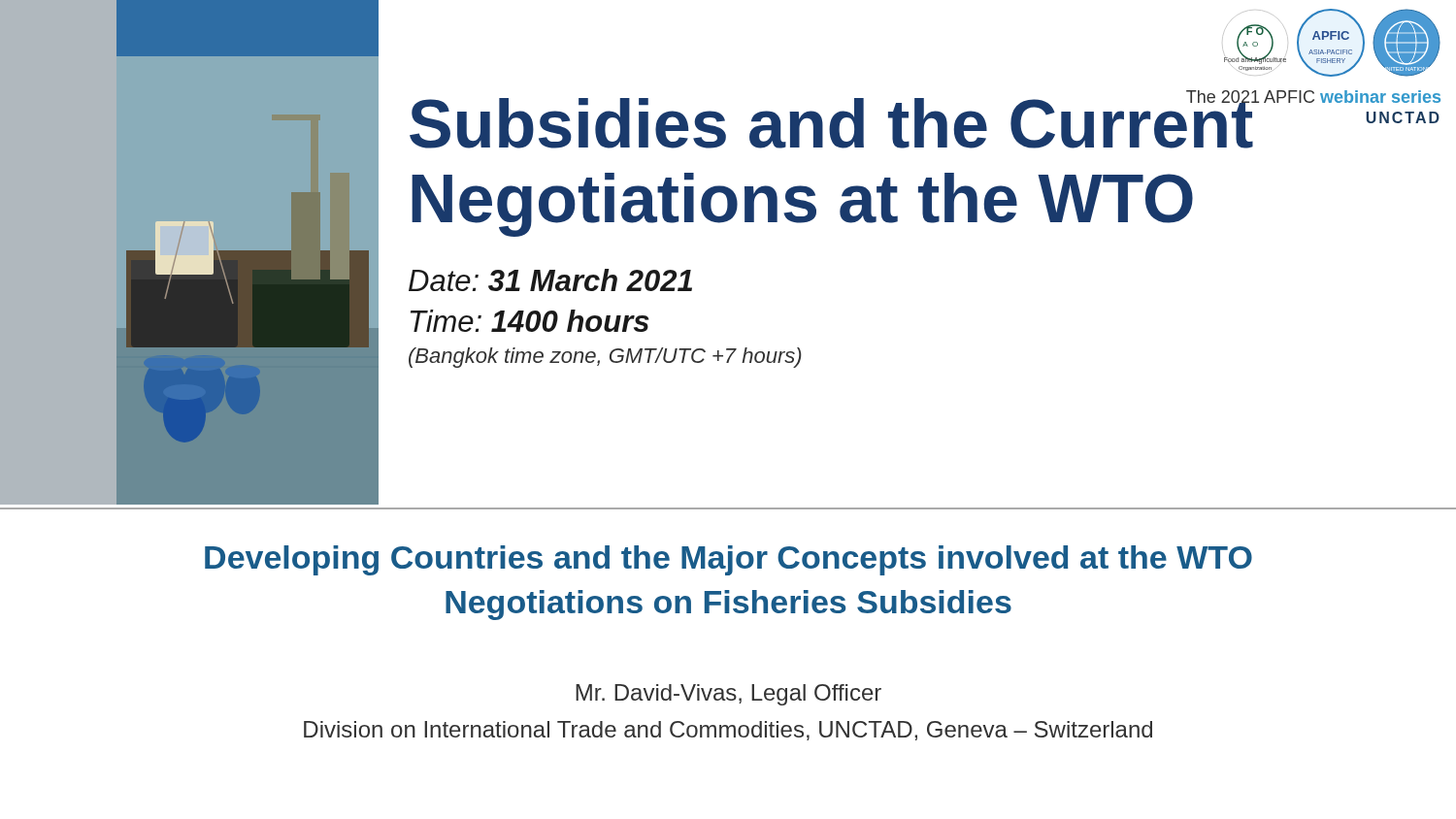Locate the text "(Bangkok time zone, GMT/UTC +7 hours)"
The width and height of the screenshot is (1456, 819).
pyautogui.click(x=605, y=356)
